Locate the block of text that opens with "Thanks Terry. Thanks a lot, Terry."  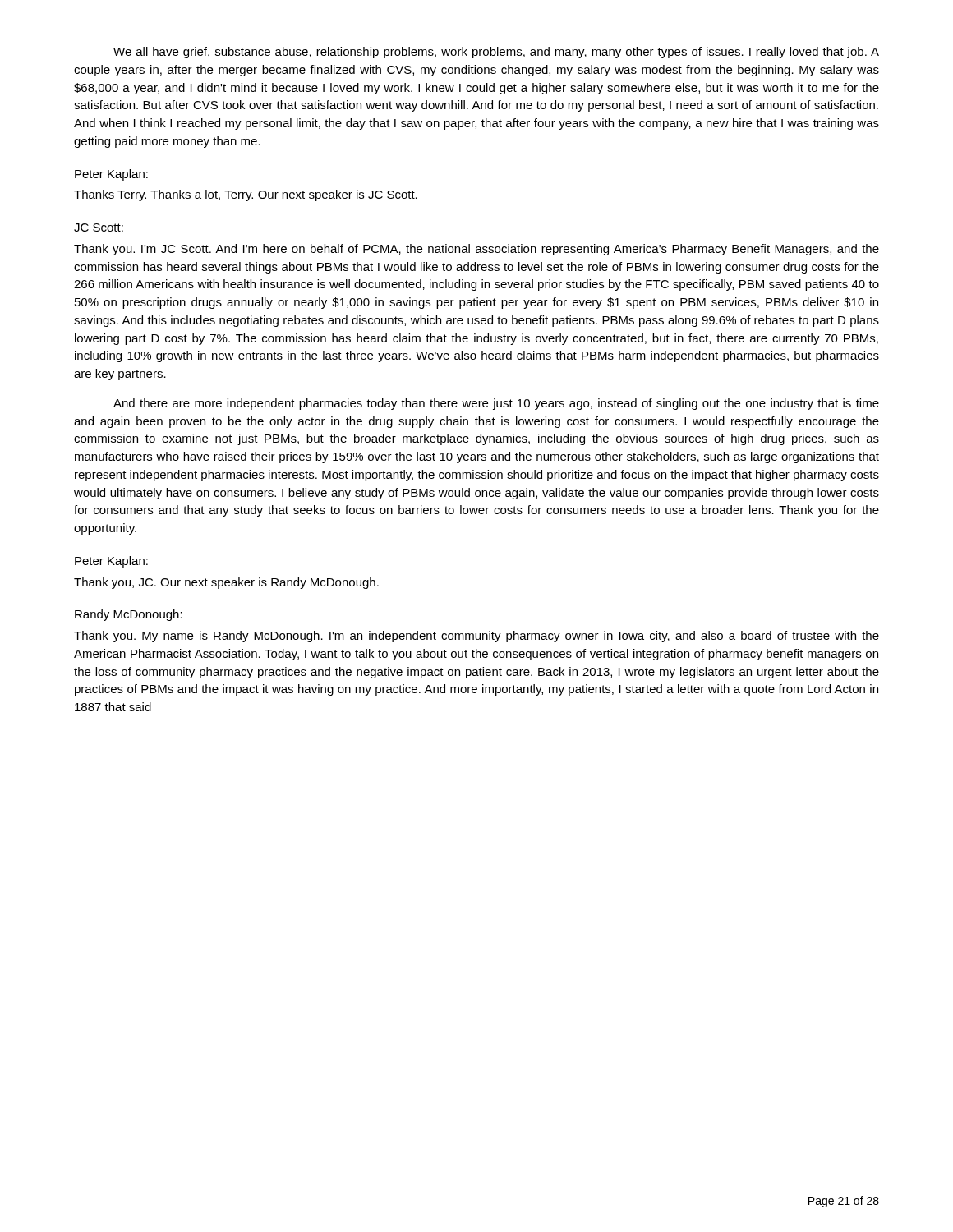point(246,195)
